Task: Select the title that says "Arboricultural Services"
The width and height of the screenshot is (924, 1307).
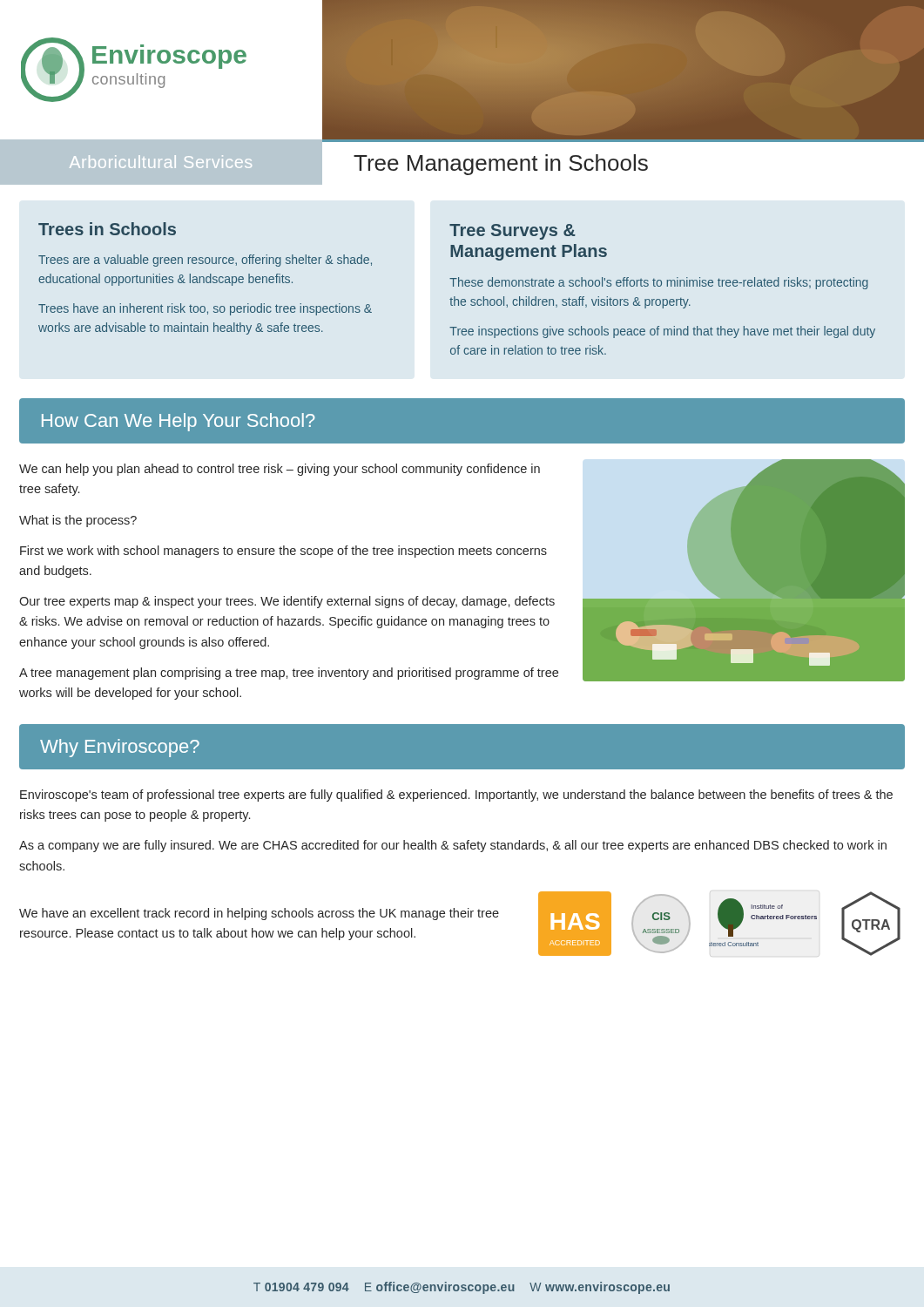Action: tap(161, 162)
